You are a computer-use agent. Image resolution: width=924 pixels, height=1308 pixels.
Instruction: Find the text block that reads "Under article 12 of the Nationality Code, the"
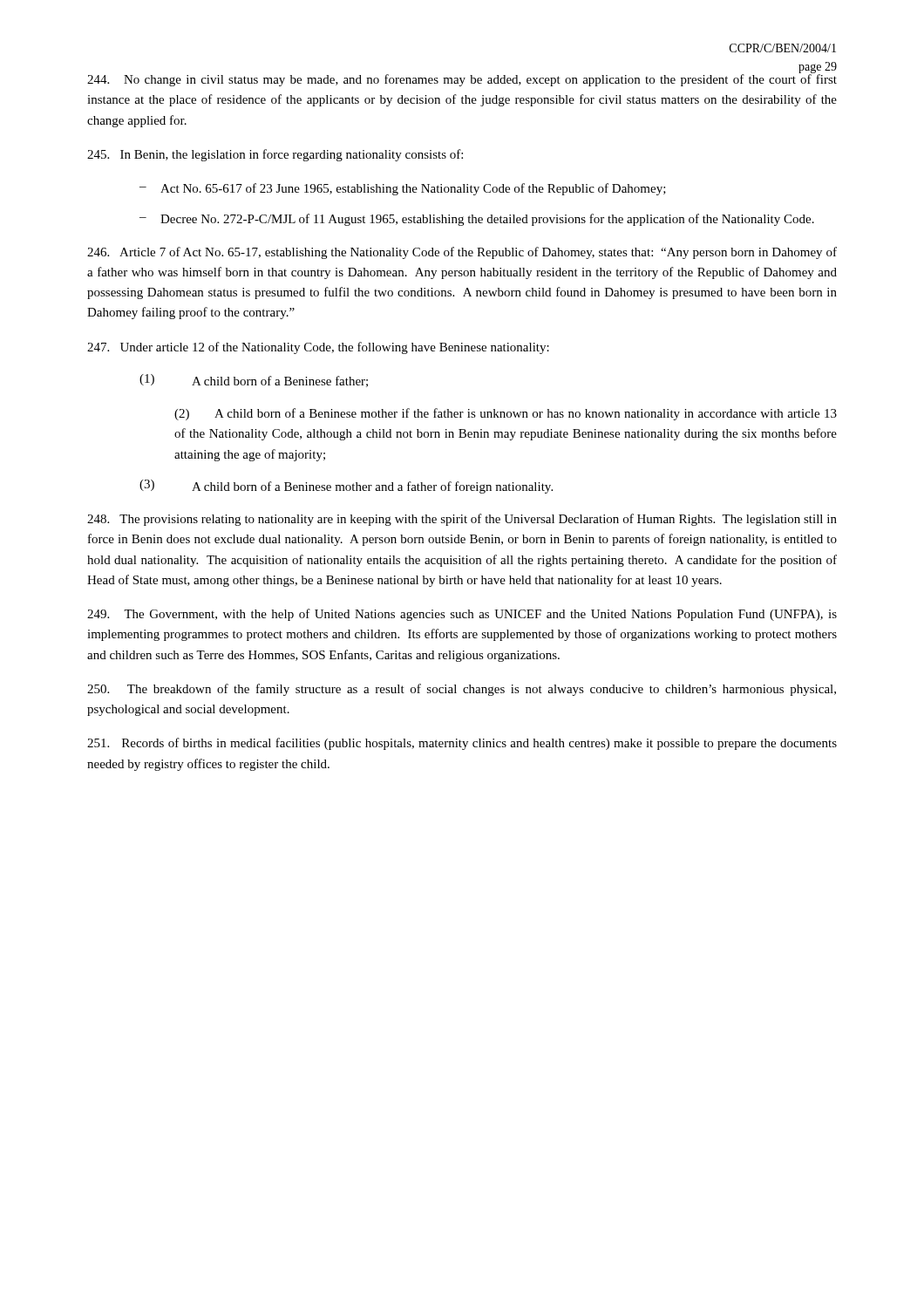coord(318,347)
